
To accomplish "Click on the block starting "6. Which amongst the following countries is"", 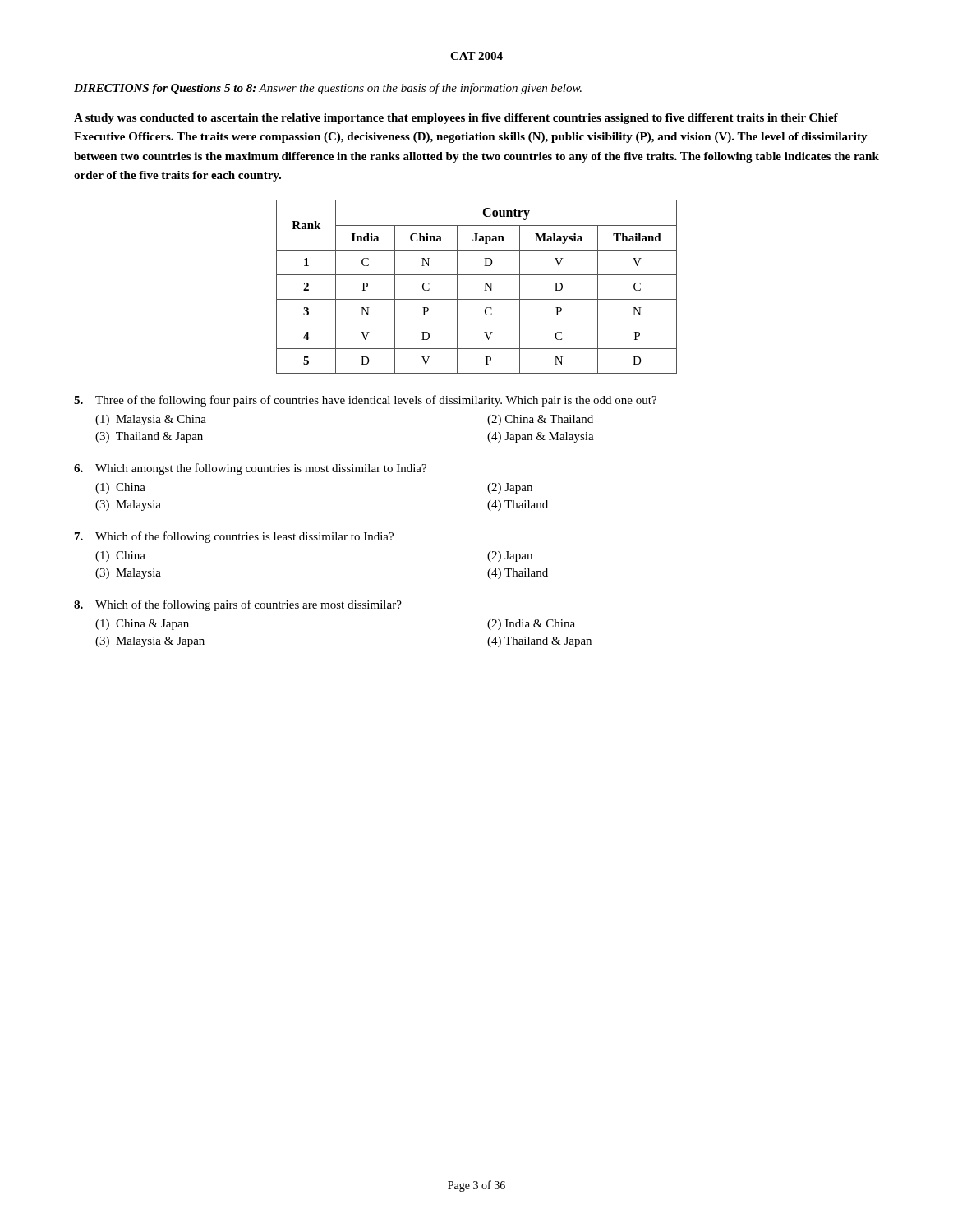I will pyautogui.click(x=476, y=488).
